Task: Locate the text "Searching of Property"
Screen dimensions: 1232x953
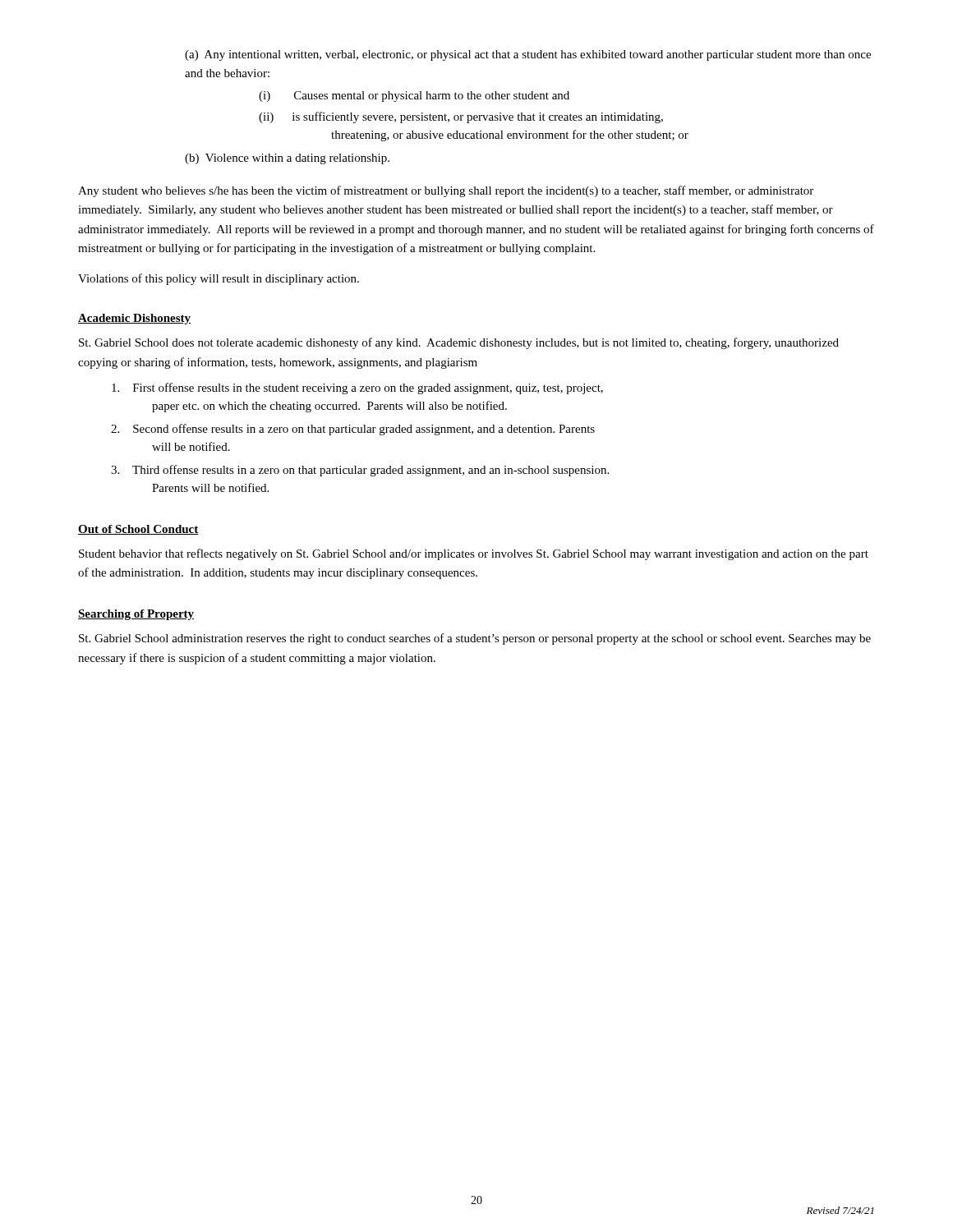Action: [136, 614]
